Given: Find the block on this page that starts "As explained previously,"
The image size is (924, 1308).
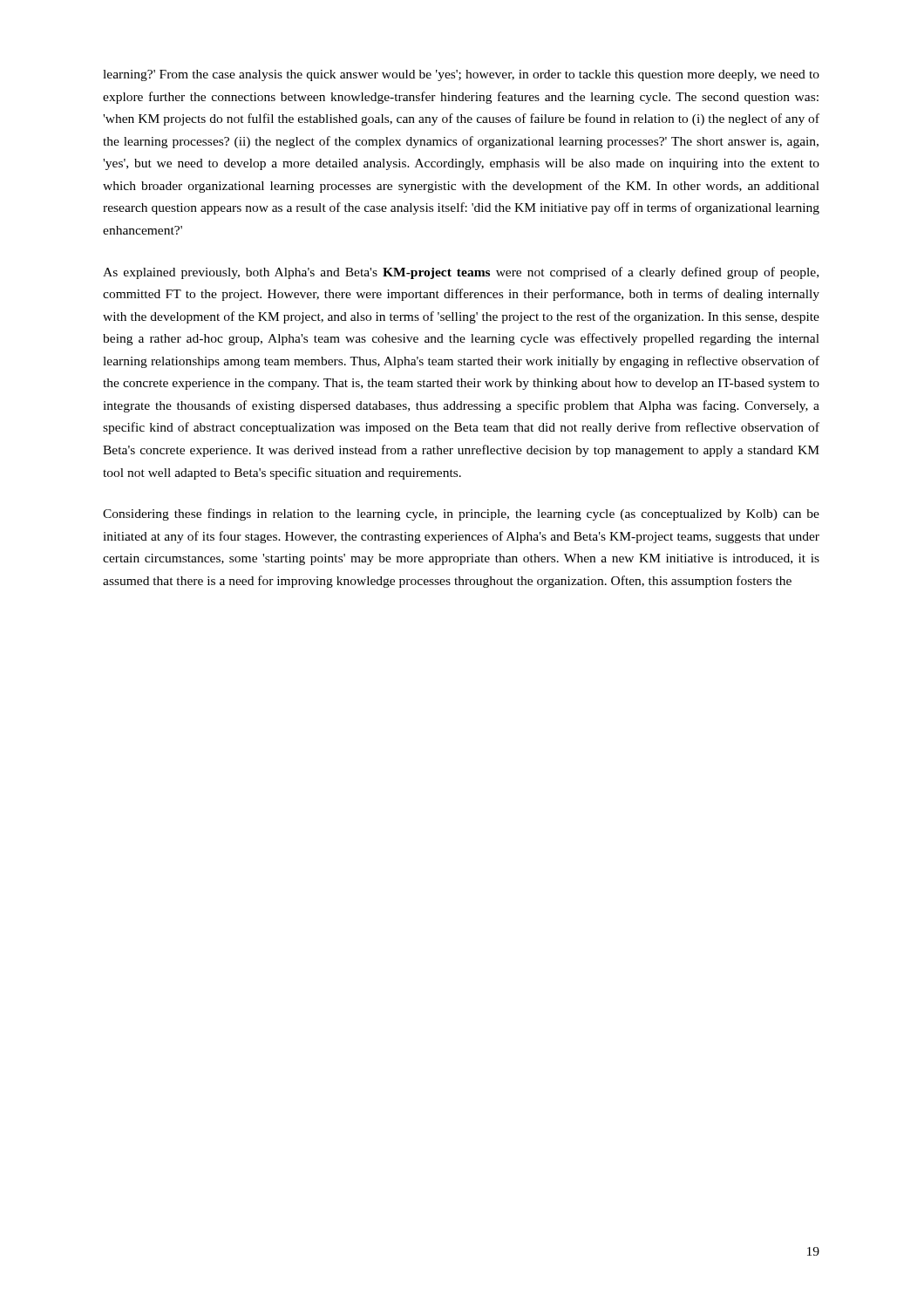Looking at the screenshot, I should (x=461, y=372).
